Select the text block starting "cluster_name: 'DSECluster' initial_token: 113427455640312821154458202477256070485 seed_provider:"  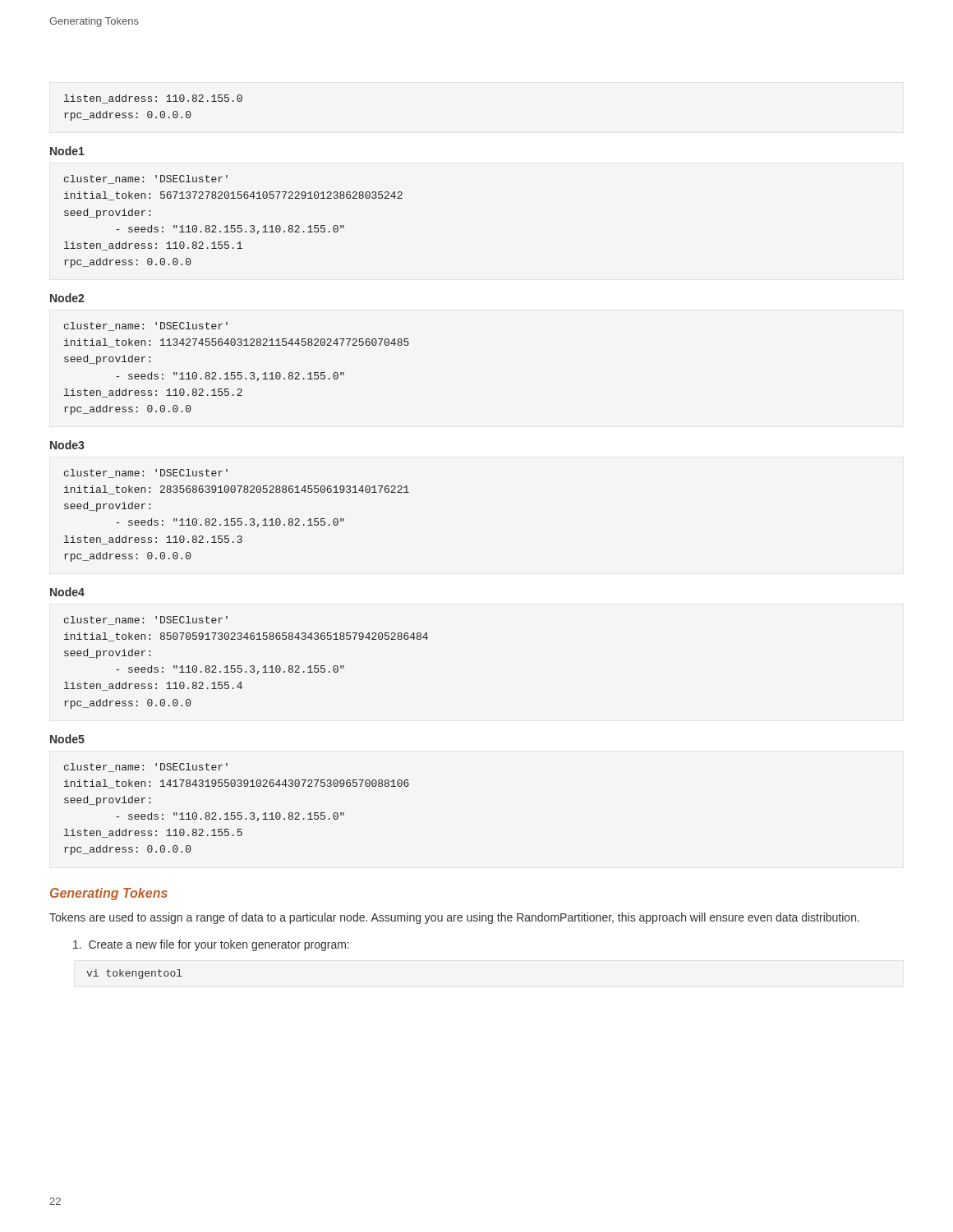tap(146, 326)
